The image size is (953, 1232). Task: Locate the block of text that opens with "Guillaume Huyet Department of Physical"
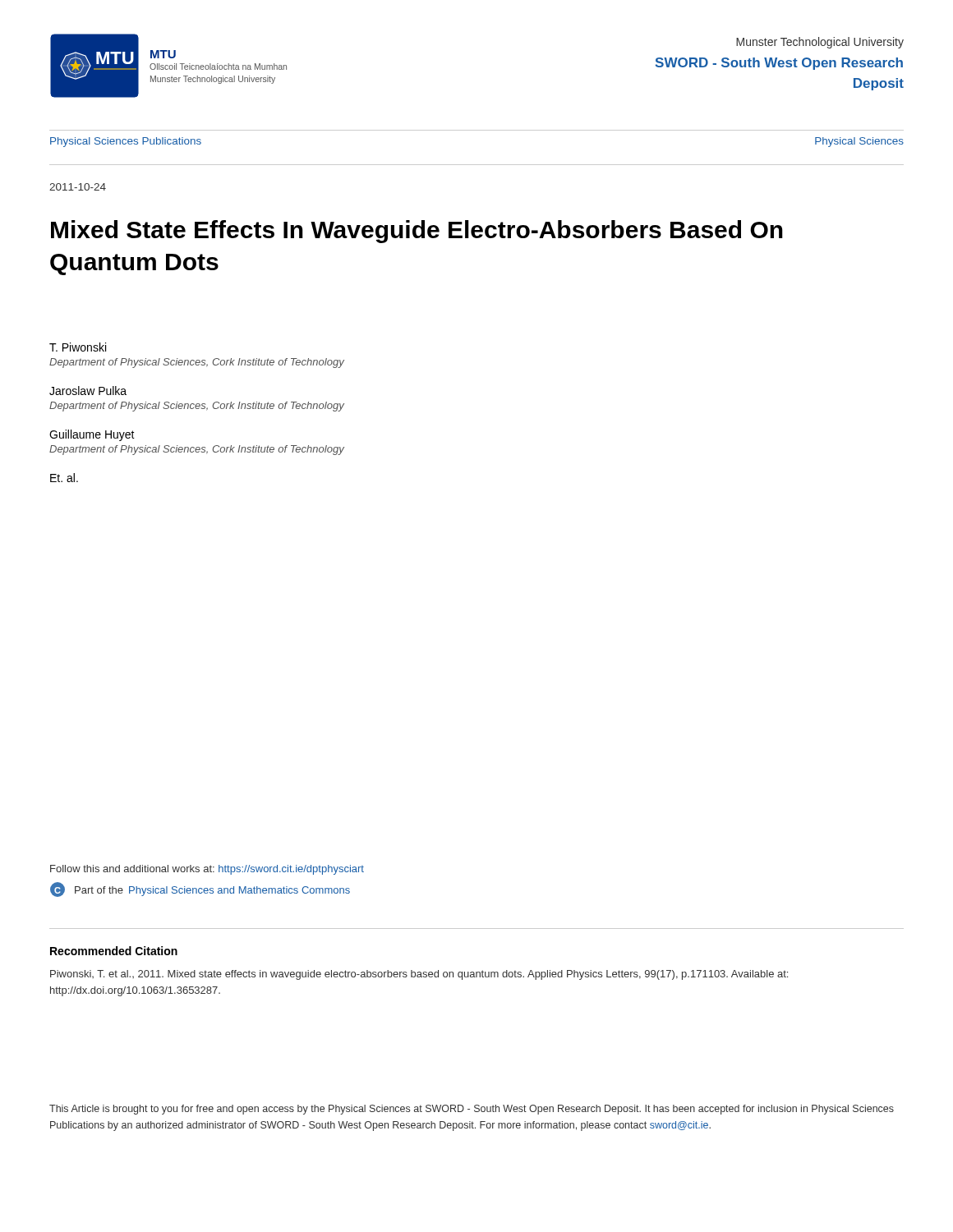coord(197,441)
